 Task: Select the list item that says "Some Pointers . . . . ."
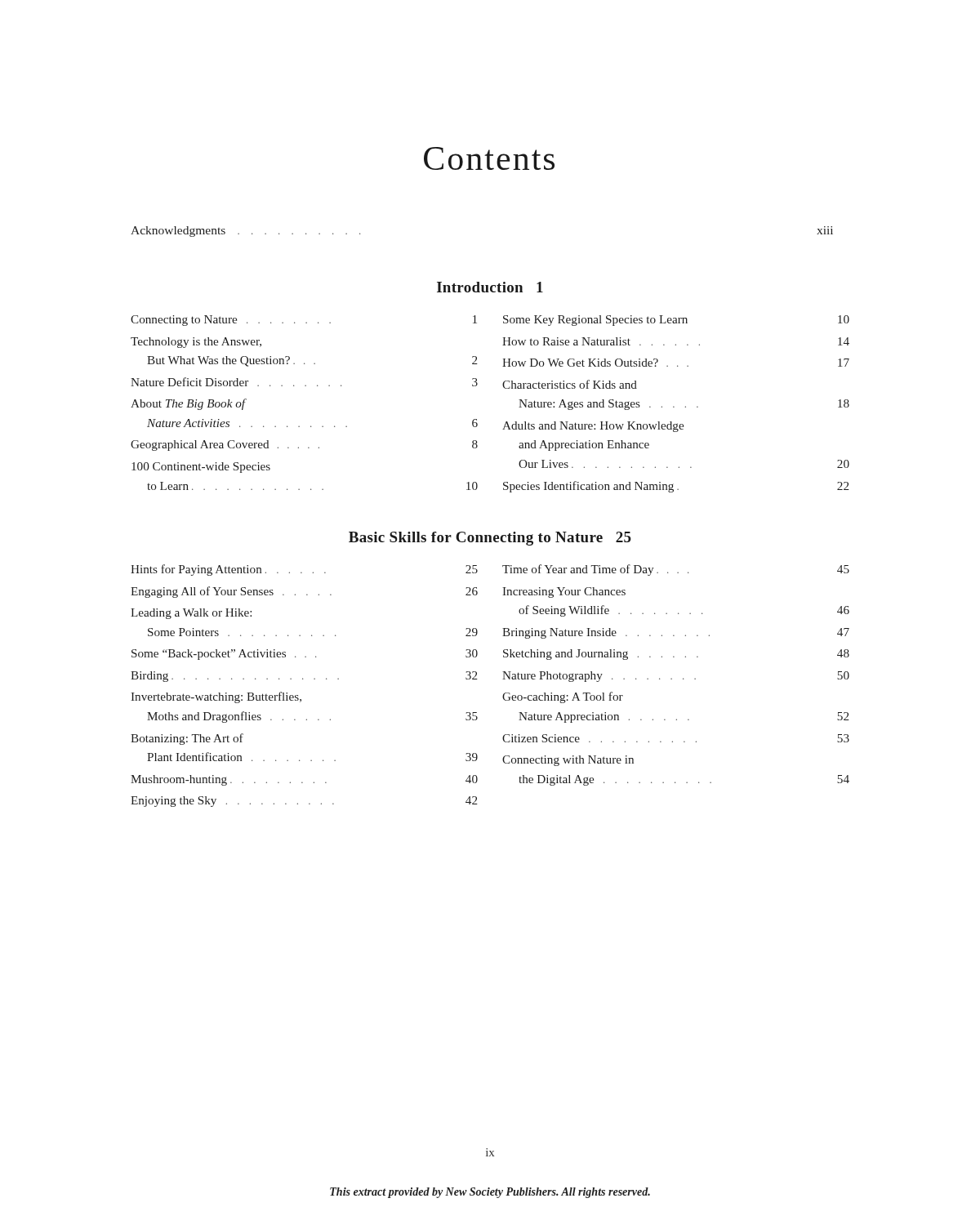click(x=312, y=632)
